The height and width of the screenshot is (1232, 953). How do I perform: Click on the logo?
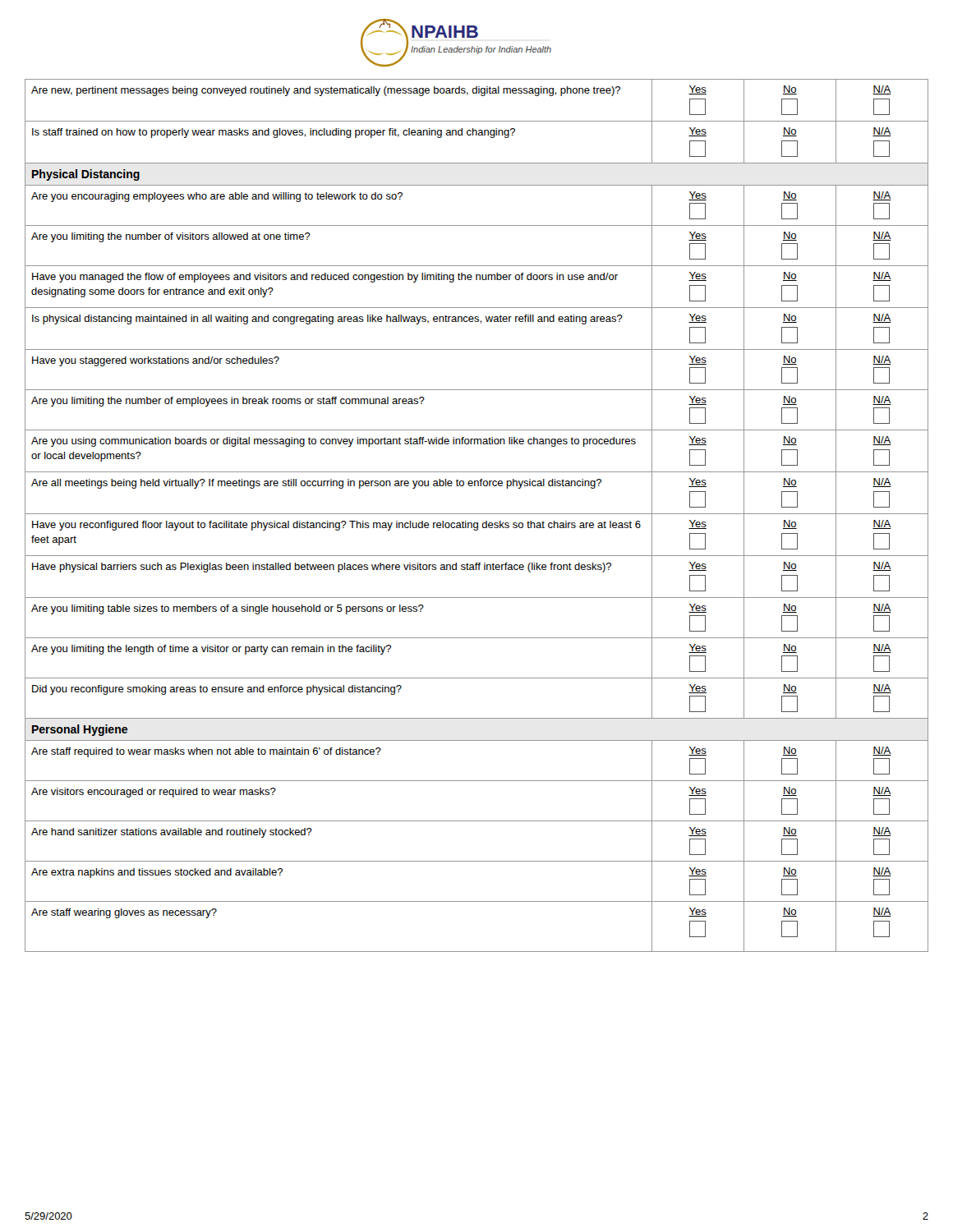tap(476, 43)
